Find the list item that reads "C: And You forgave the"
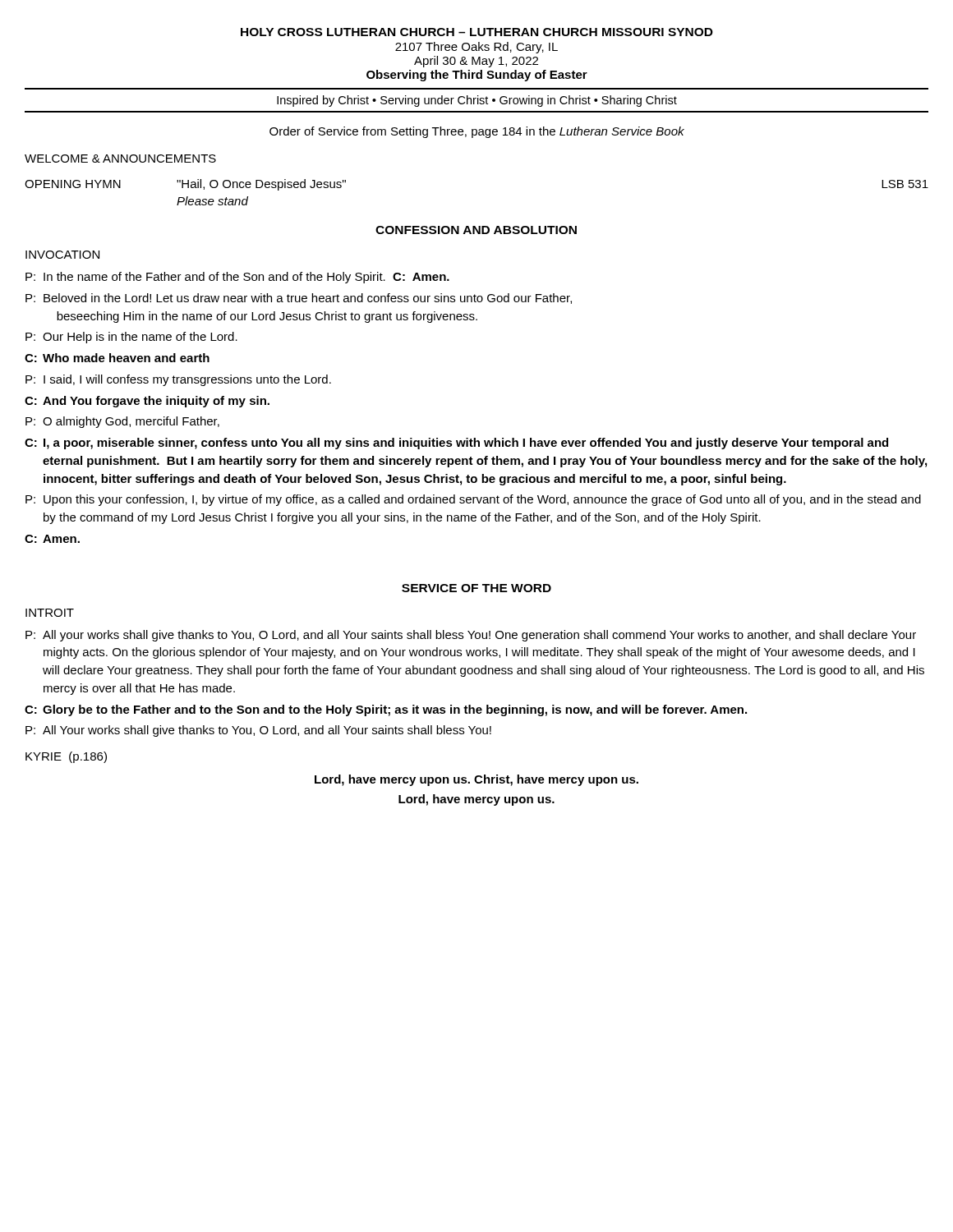Image resolution: width=953 pixels, height=1232 pixels. pyautogui.click(x=147, y=402)
